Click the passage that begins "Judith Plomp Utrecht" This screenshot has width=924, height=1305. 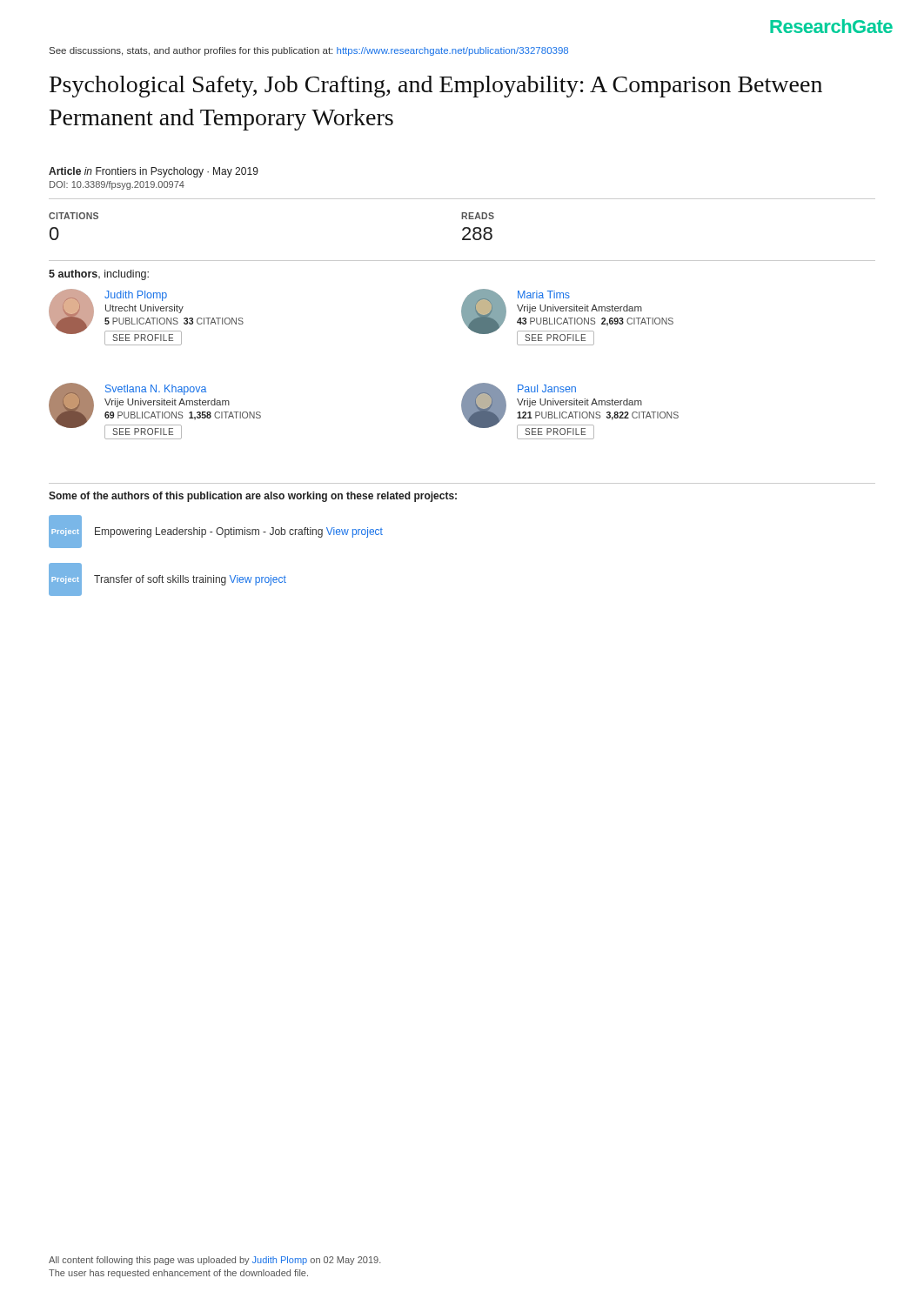(x=146, y=317)
